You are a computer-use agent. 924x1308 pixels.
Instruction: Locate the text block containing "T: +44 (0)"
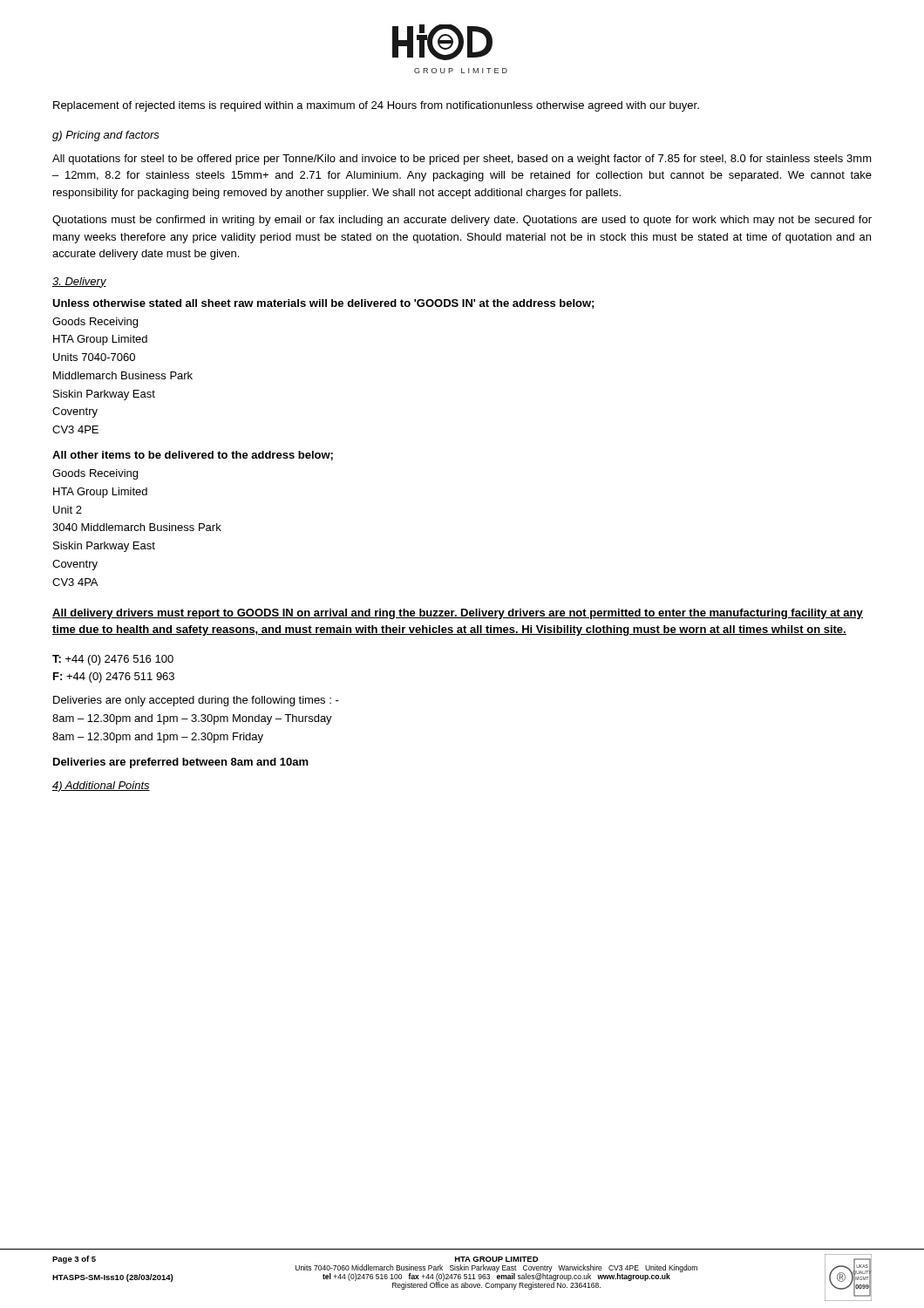click(x=114, y=668)
